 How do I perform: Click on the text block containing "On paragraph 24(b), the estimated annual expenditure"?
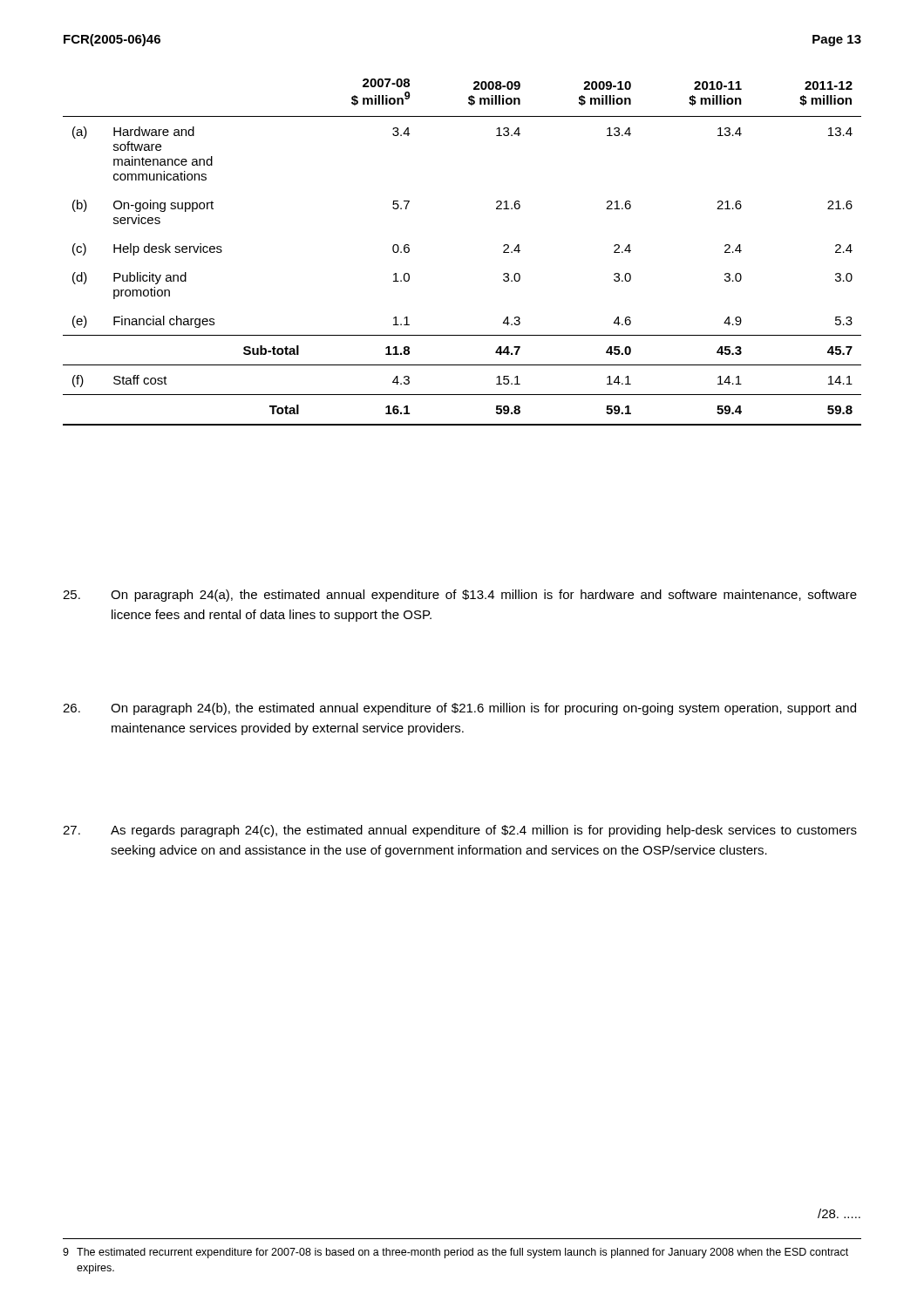460,718
